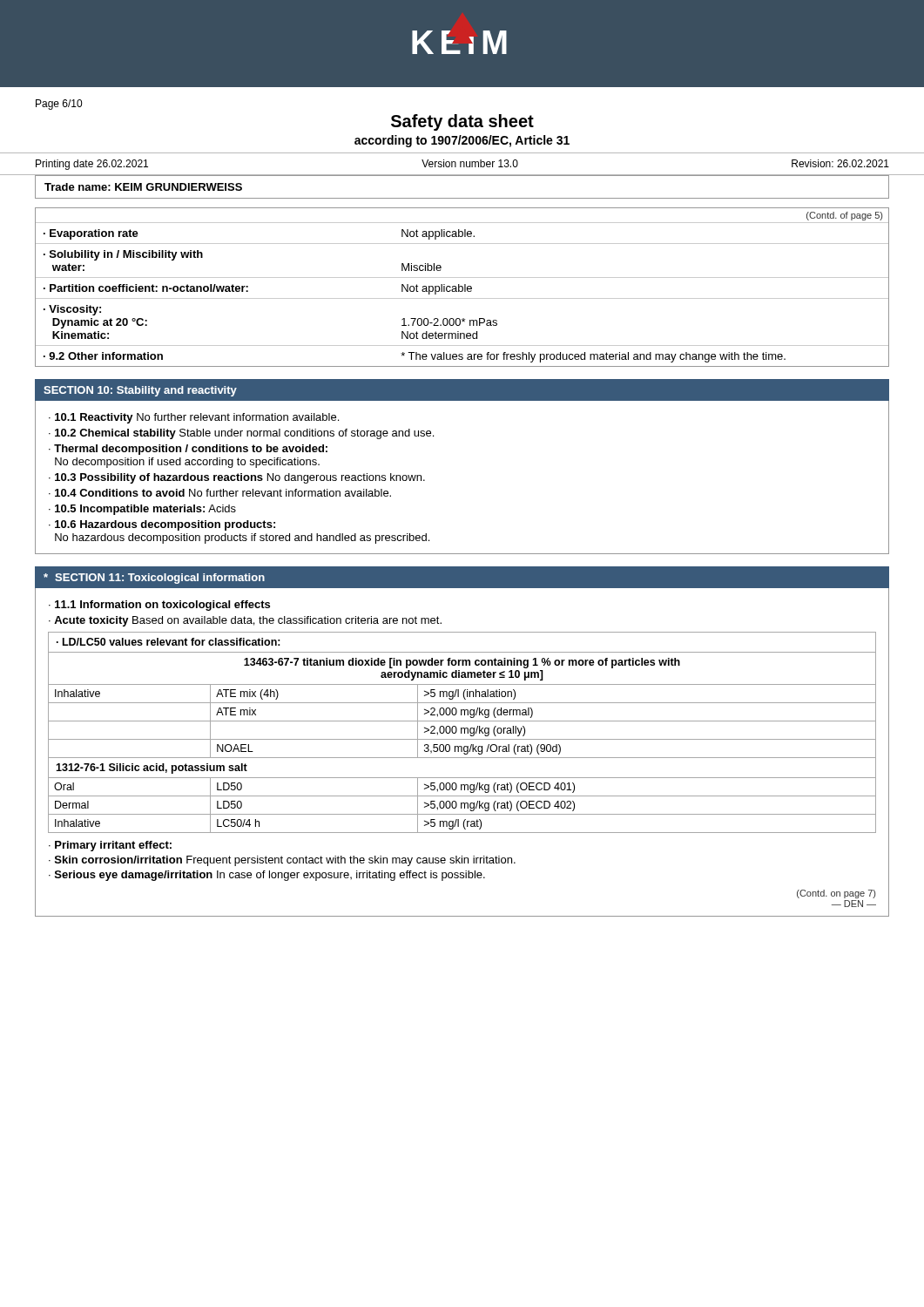Select the table that reads "· LD/LC50 values"

[x=462, y=732]
